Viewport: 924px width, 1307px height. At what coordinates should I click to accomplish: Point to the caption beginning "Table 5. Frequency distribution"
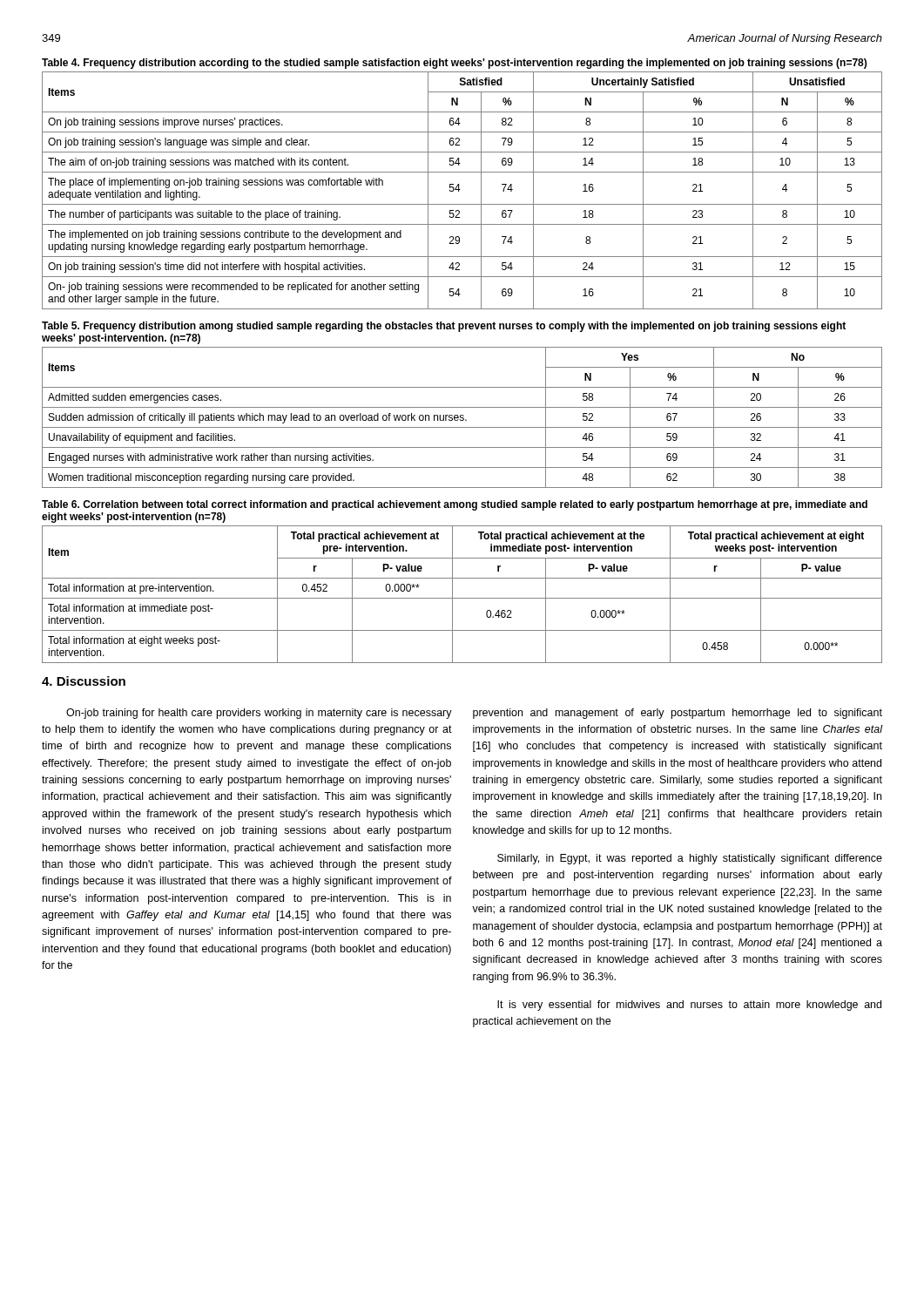pos(444,332)
